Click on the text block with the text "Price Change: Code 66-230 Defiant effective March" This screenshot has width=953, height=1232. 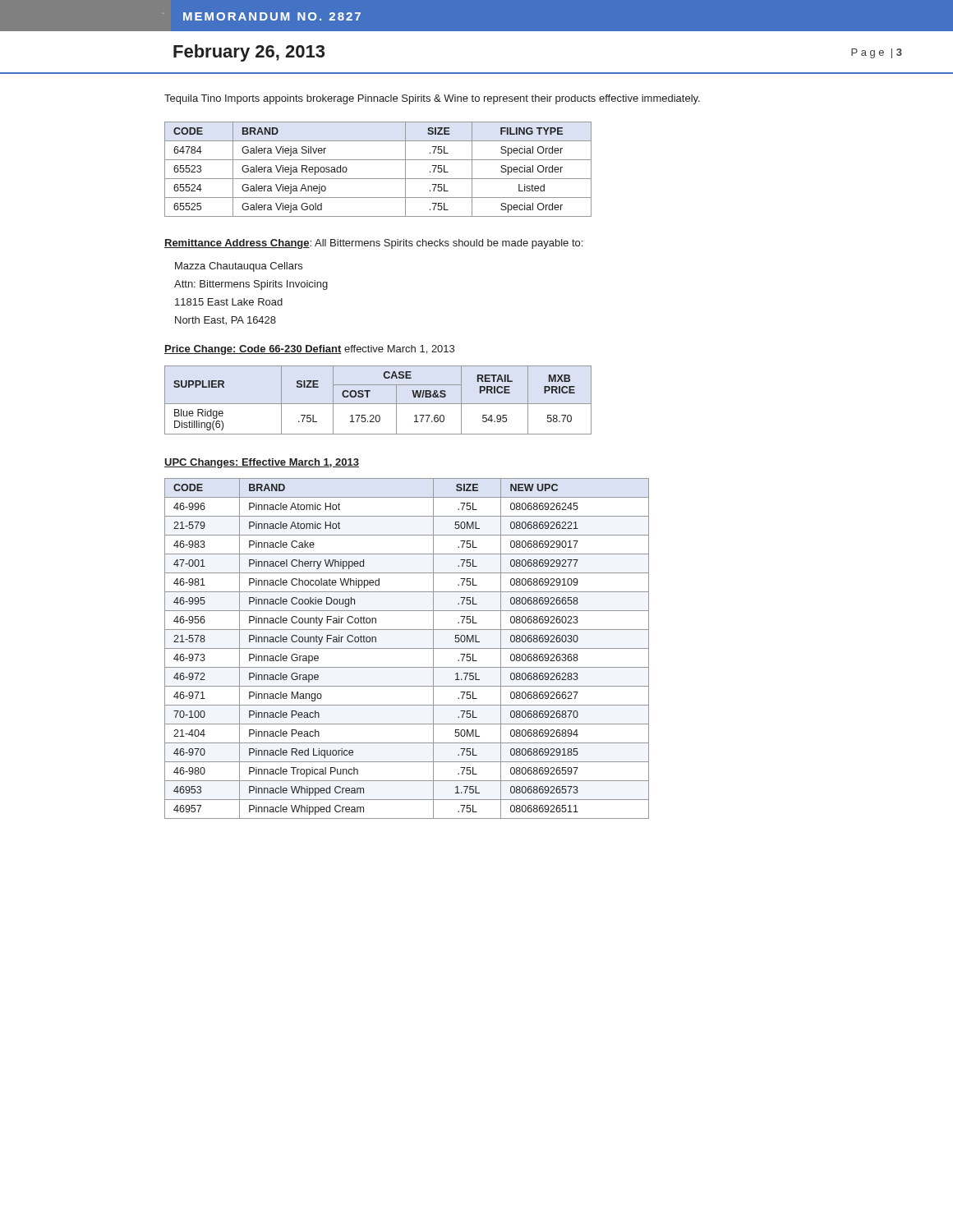click(310, 349)
